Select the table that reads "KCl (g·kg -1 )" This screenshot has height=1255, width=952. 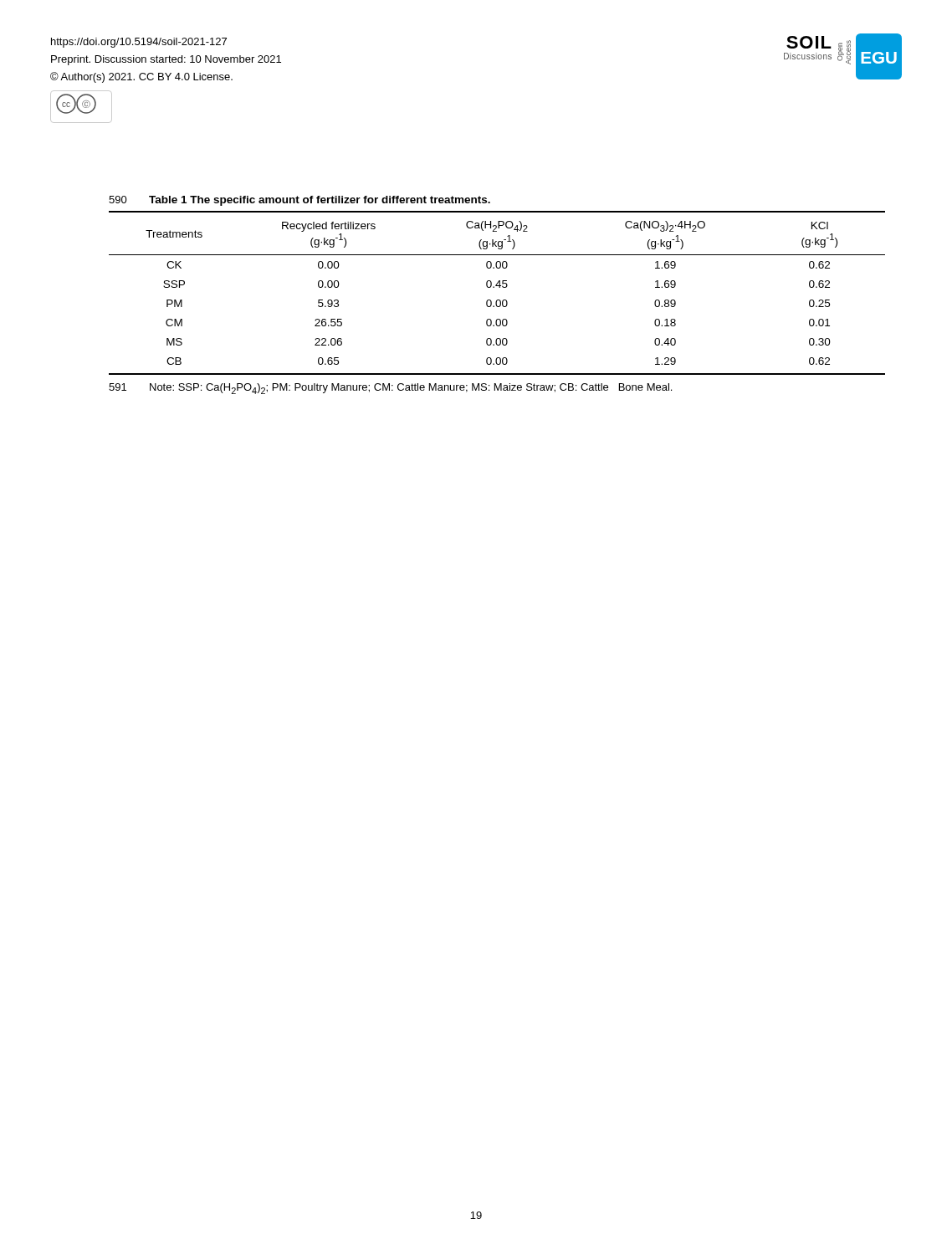[x=497, y=293]
